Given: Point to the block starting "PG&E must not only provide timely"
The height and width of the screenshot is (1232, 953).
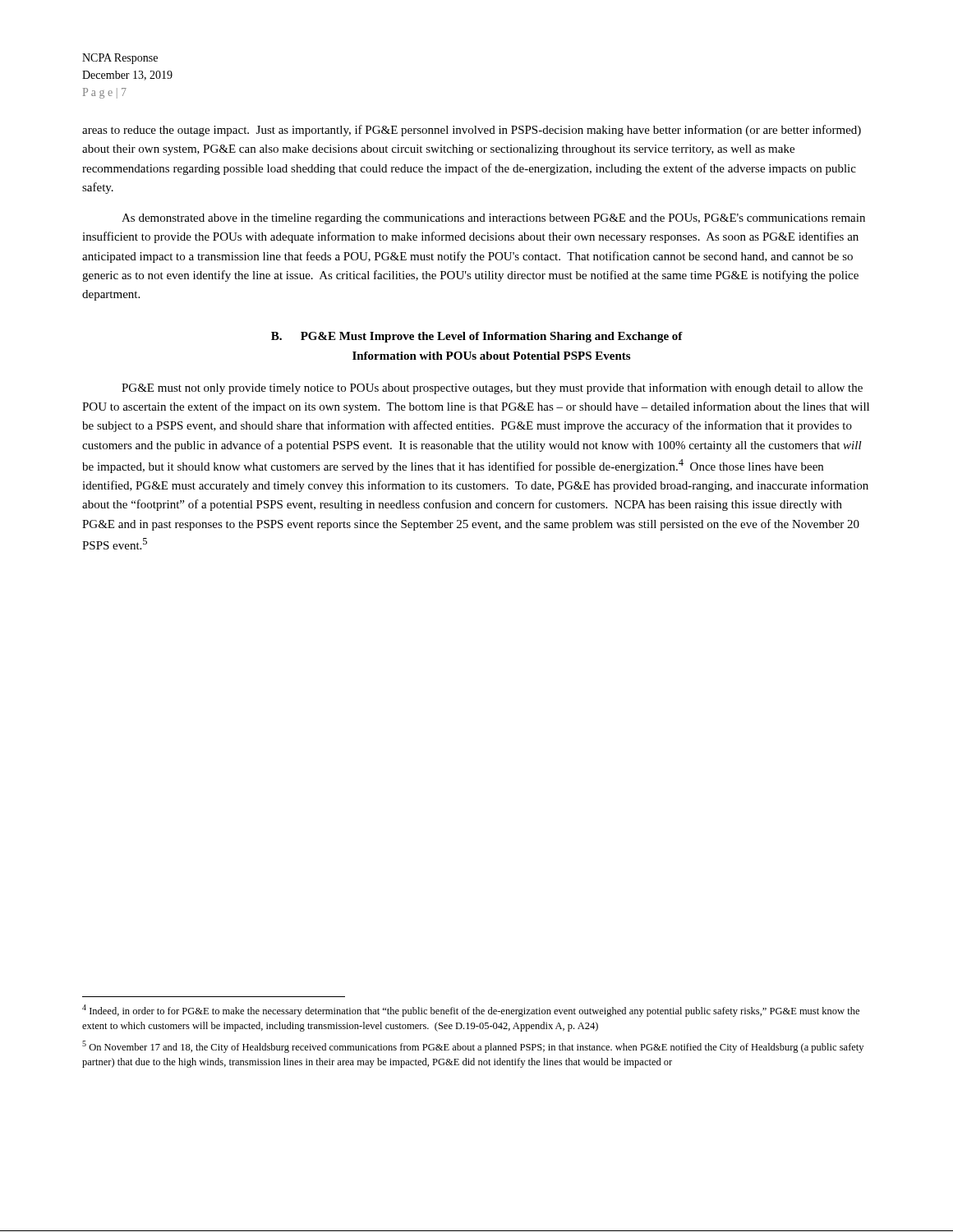Looking at the screenshot, I should click(476, 466).
